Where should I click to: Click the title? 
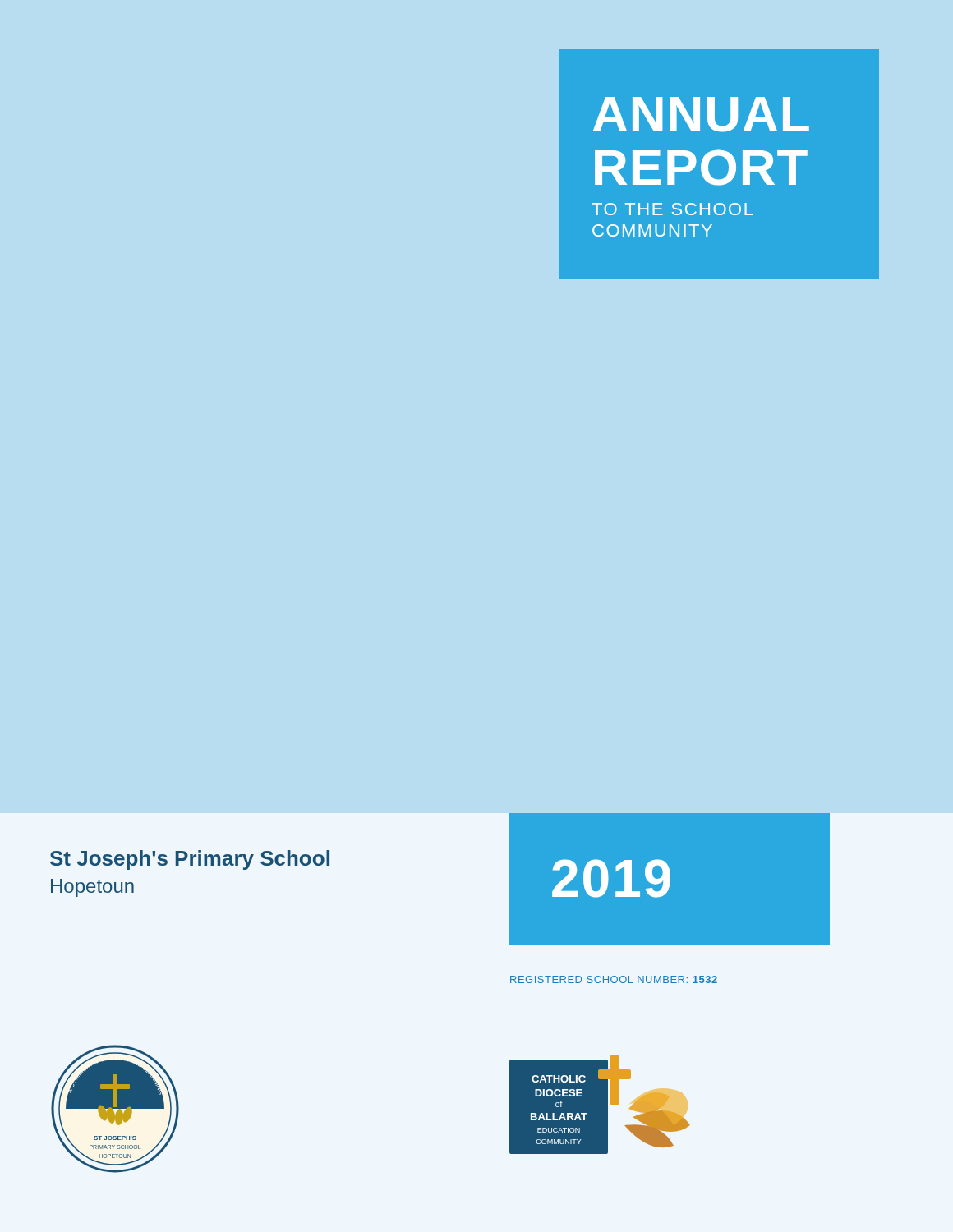coord(727,163)
